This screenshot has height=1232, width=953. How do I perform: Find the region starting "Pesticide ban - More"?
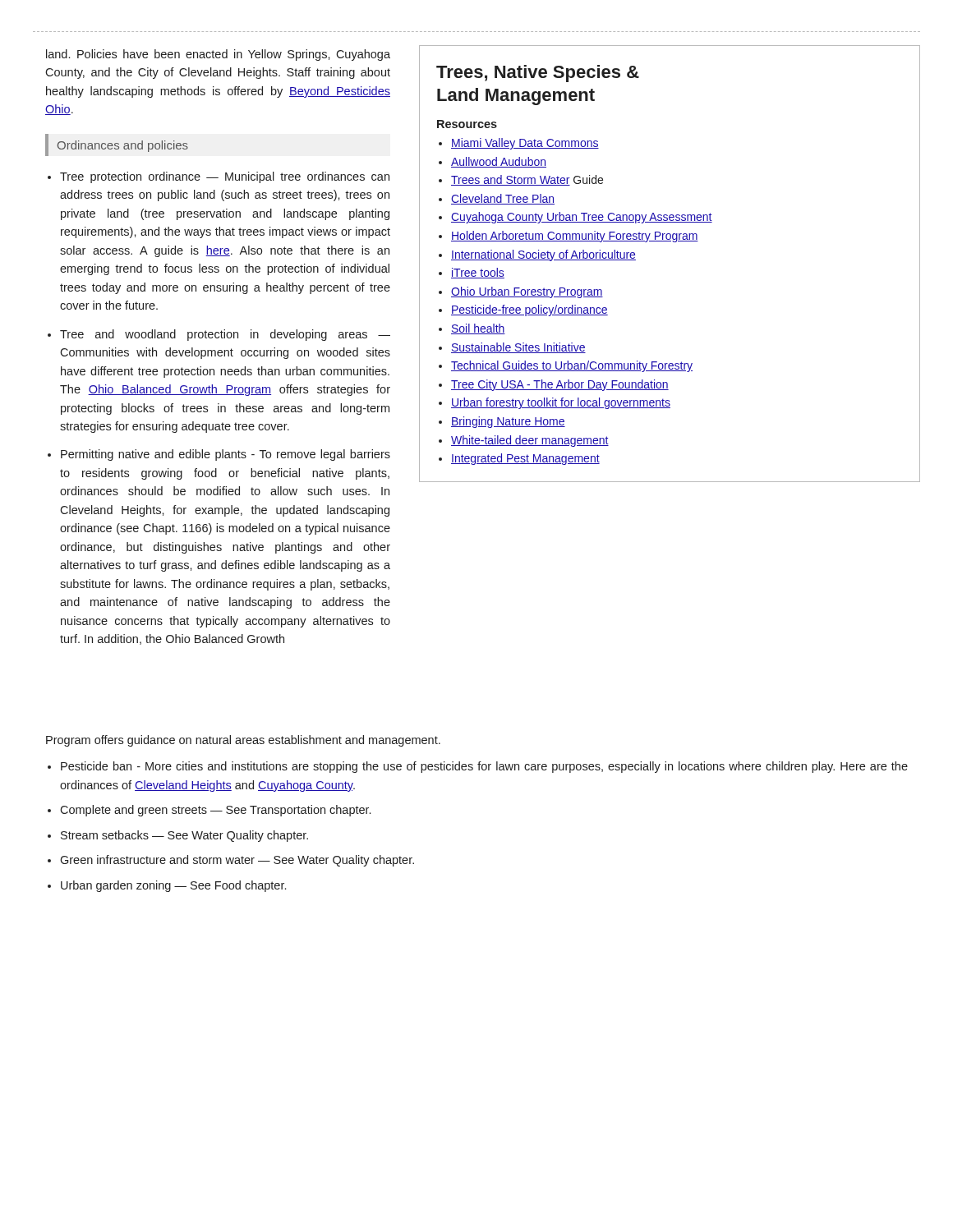(484, 776)
